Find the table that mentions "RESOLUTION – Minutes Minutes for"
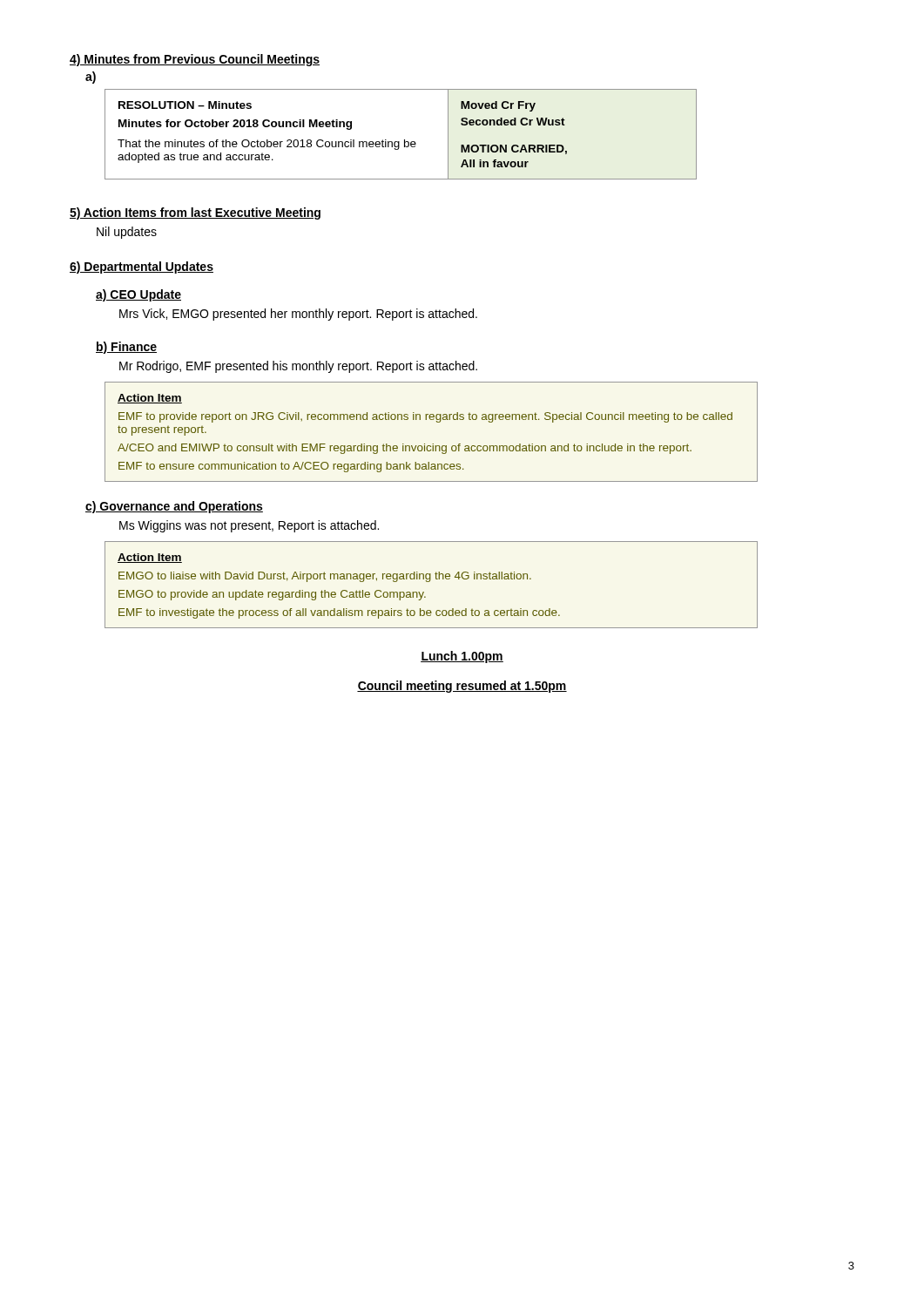 479,134
